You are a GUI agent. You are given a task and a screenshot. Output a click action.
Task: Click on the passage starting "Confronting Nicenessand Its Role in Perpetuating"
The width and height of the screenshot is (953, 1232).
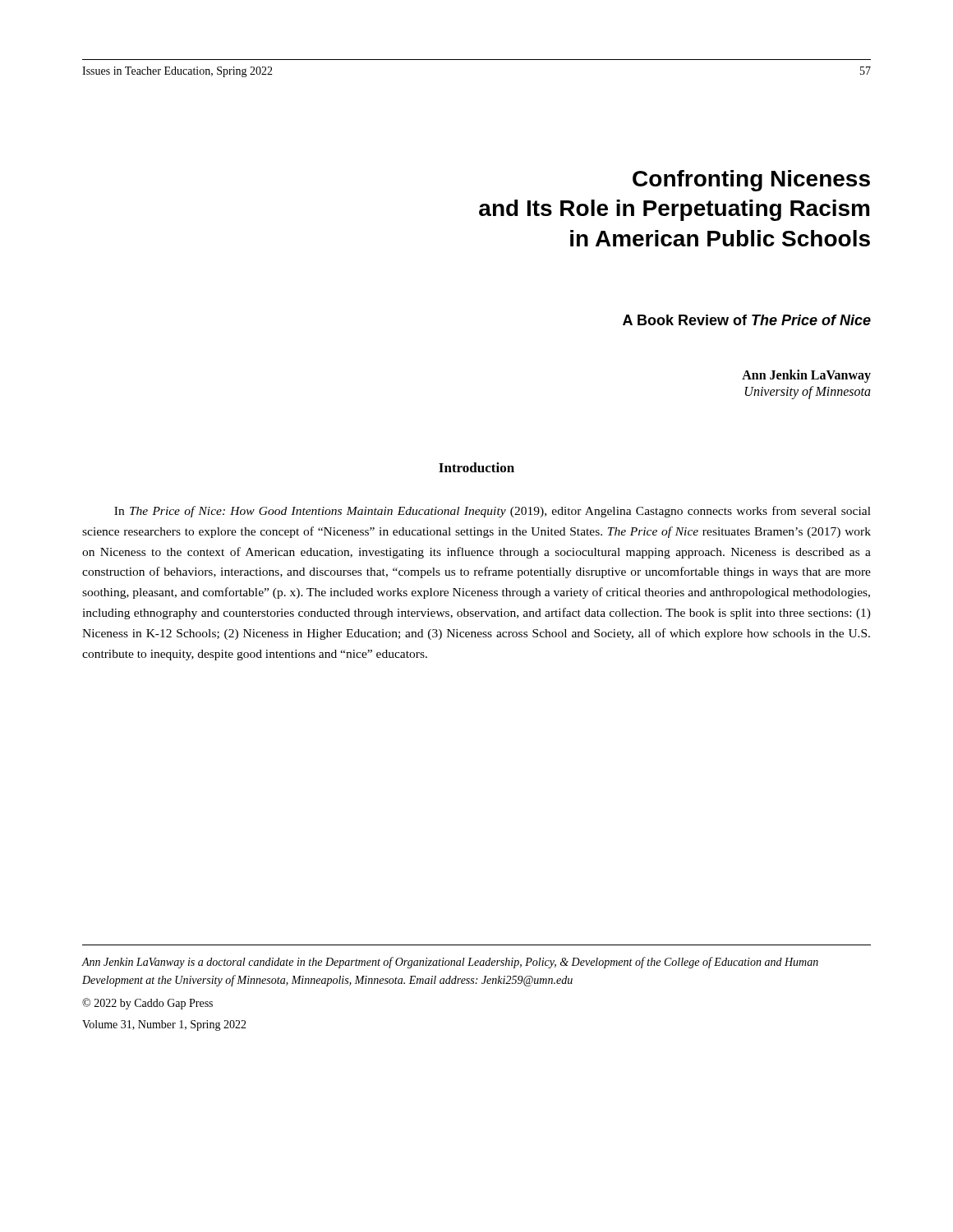pyautogui.click(x=476, y=209)
